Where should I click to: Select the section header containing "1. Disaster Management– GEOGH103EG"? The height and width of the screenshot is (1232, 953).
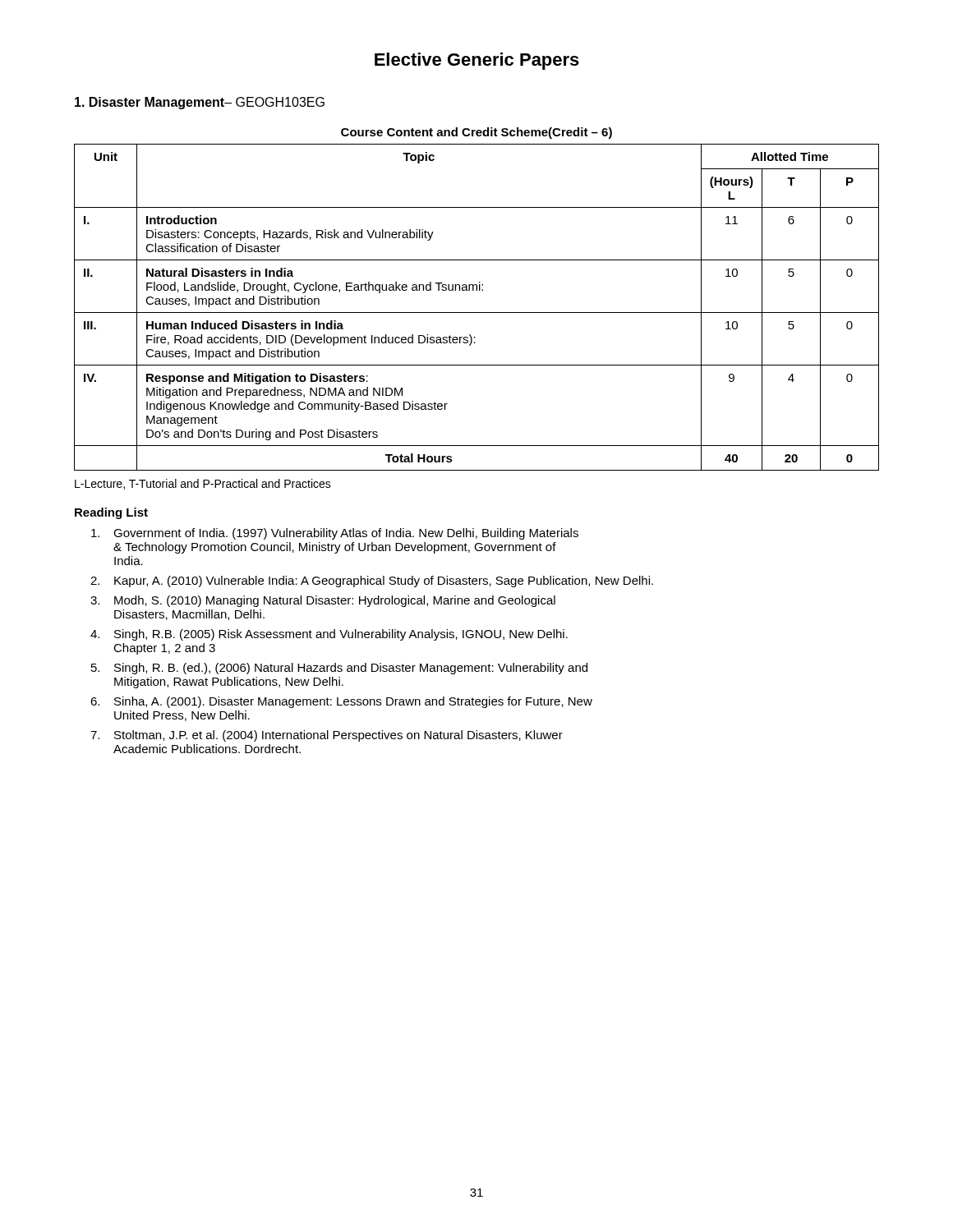pos(200,102)
